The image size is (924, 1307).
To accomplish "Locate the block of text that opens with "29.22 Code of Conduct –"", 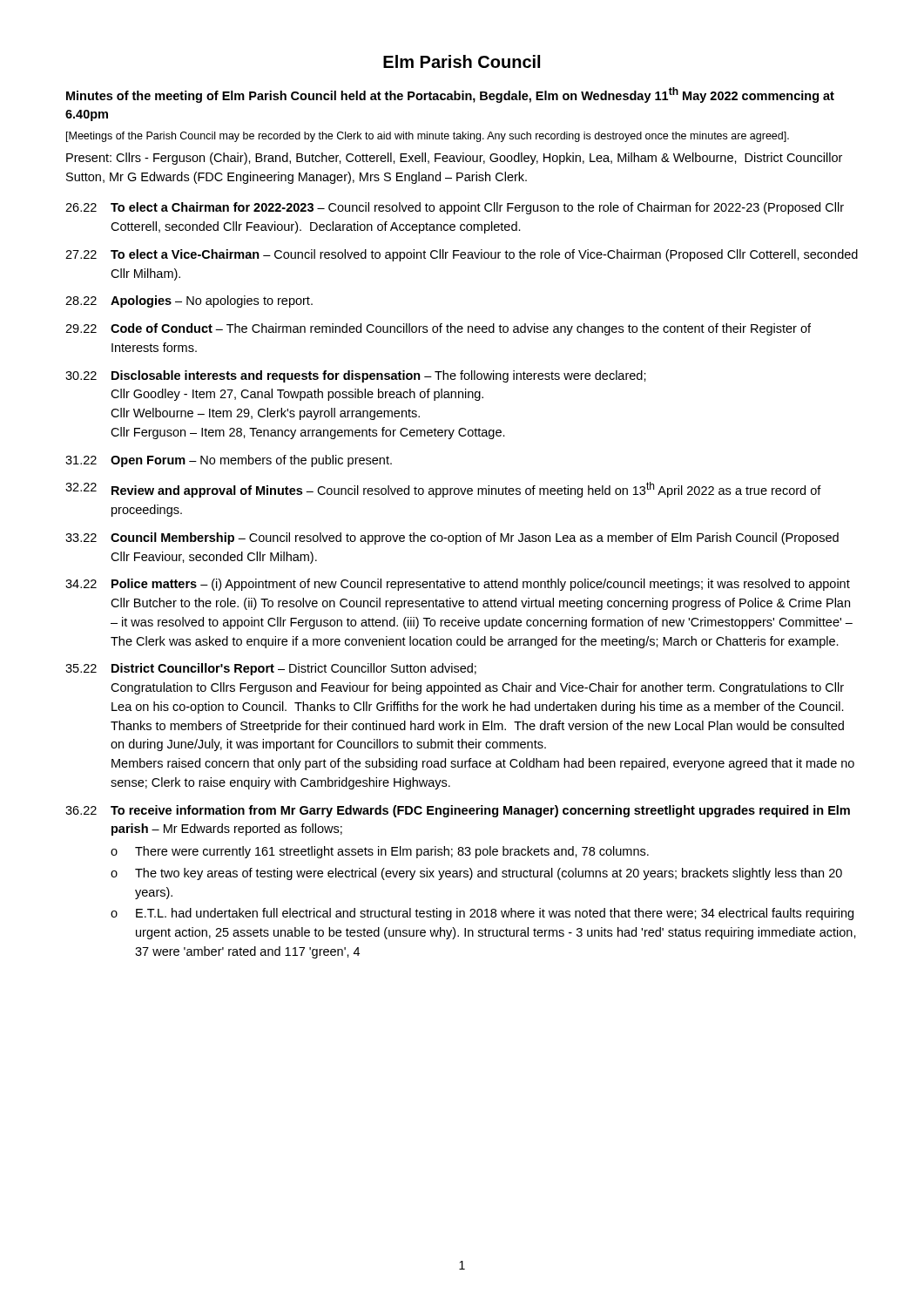I will point(462,339).
